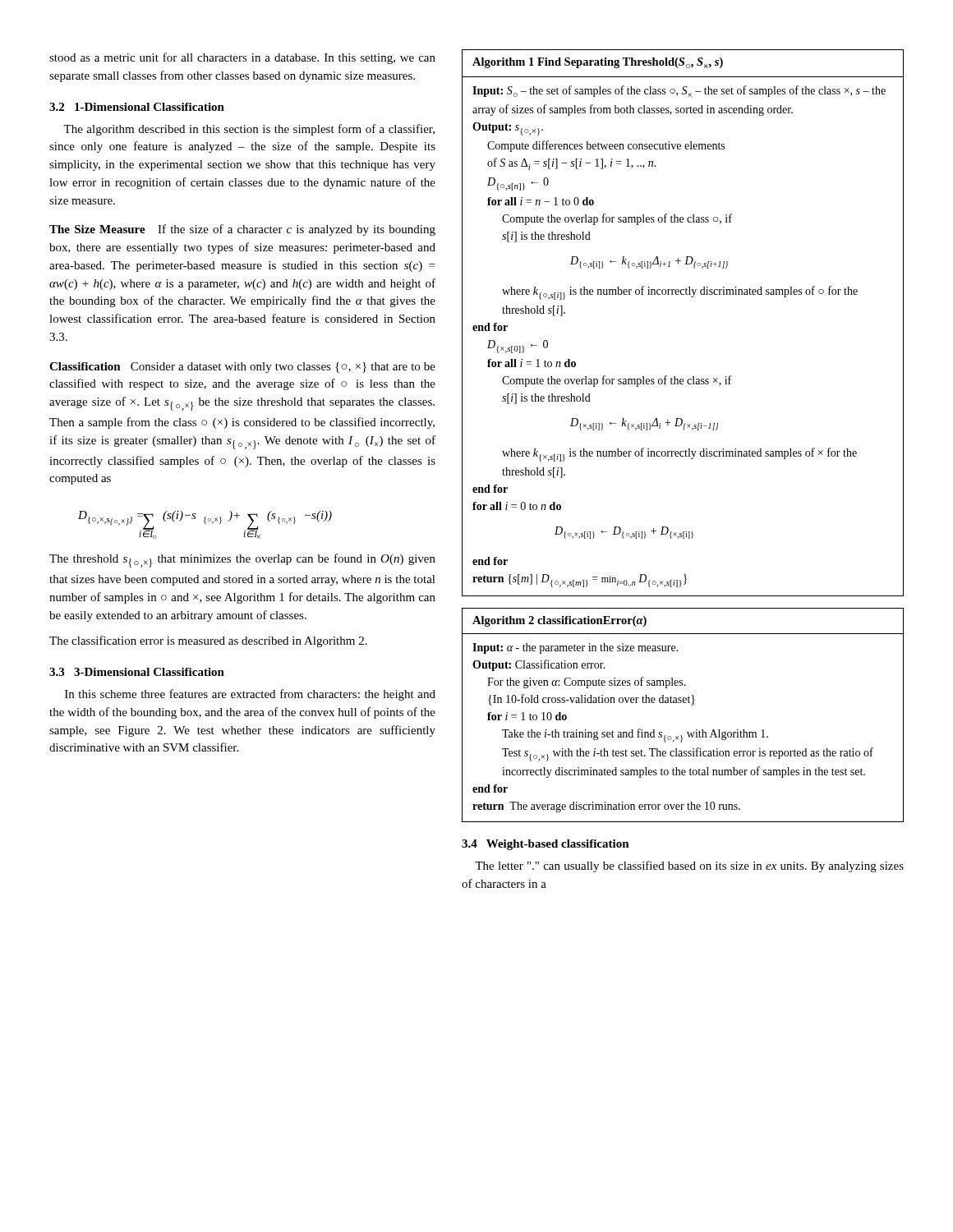Navigate to the passage starting "The Size Measure If"
This screenshot has width=953, height=1232.
point(242,283)
